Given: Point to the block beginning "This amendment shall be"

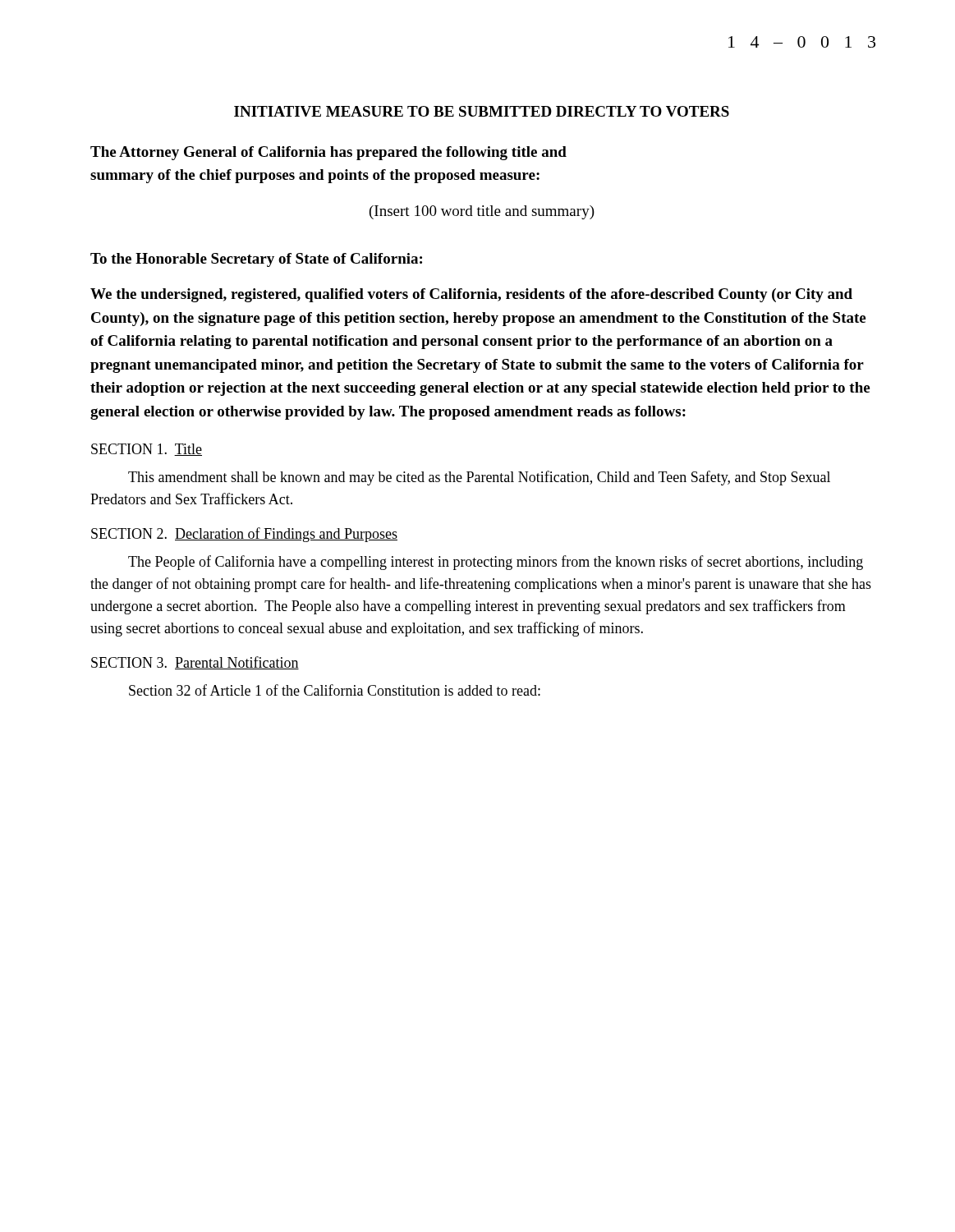Looking at the screenshot, I should (461, 488).
